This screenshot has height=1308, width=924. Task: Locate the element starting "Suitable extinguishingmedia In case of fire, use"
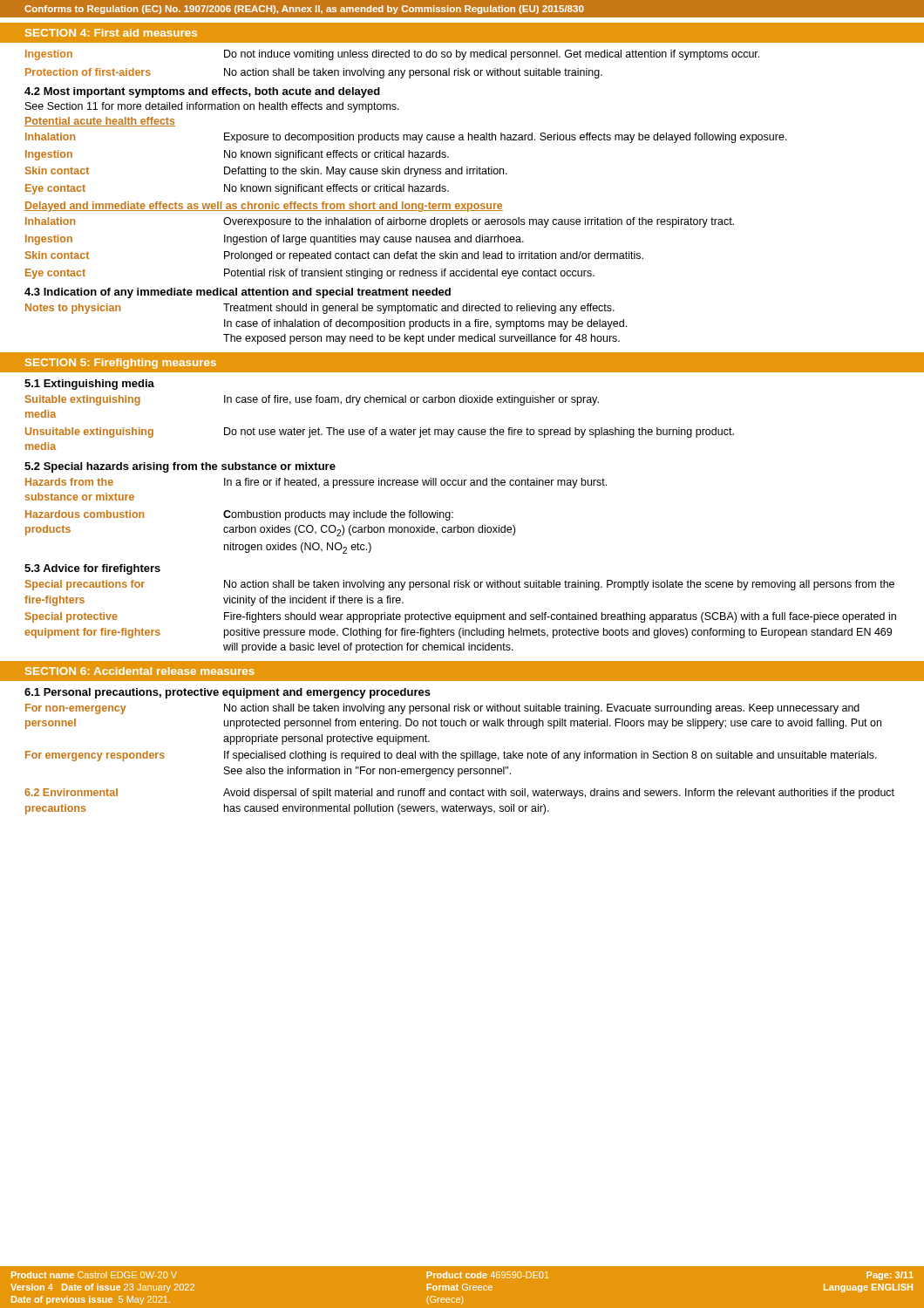pyautogui.click(x=462, y=407)
